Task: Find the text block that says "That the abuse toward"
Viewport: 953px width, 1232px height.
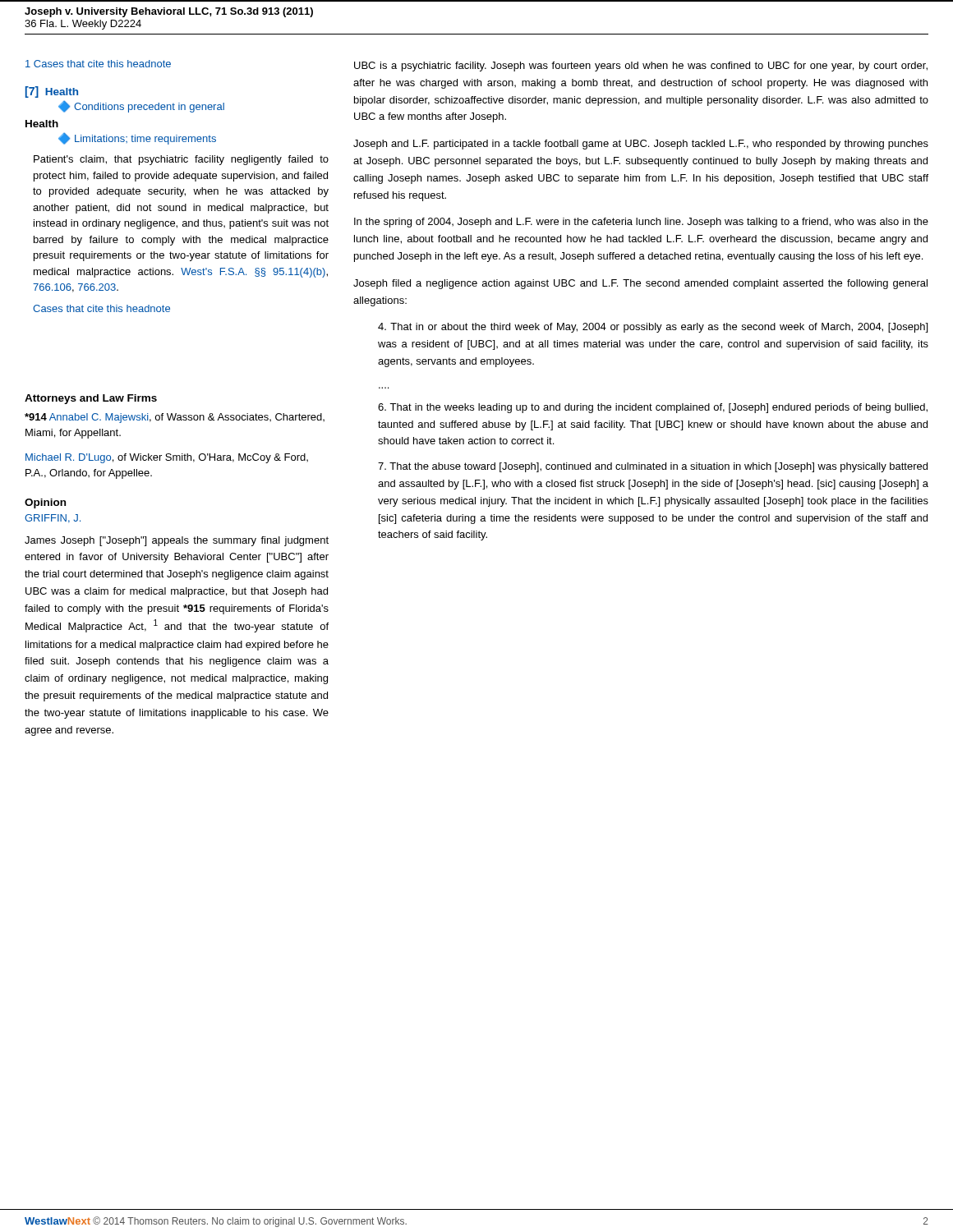Action: click(653, 500)
